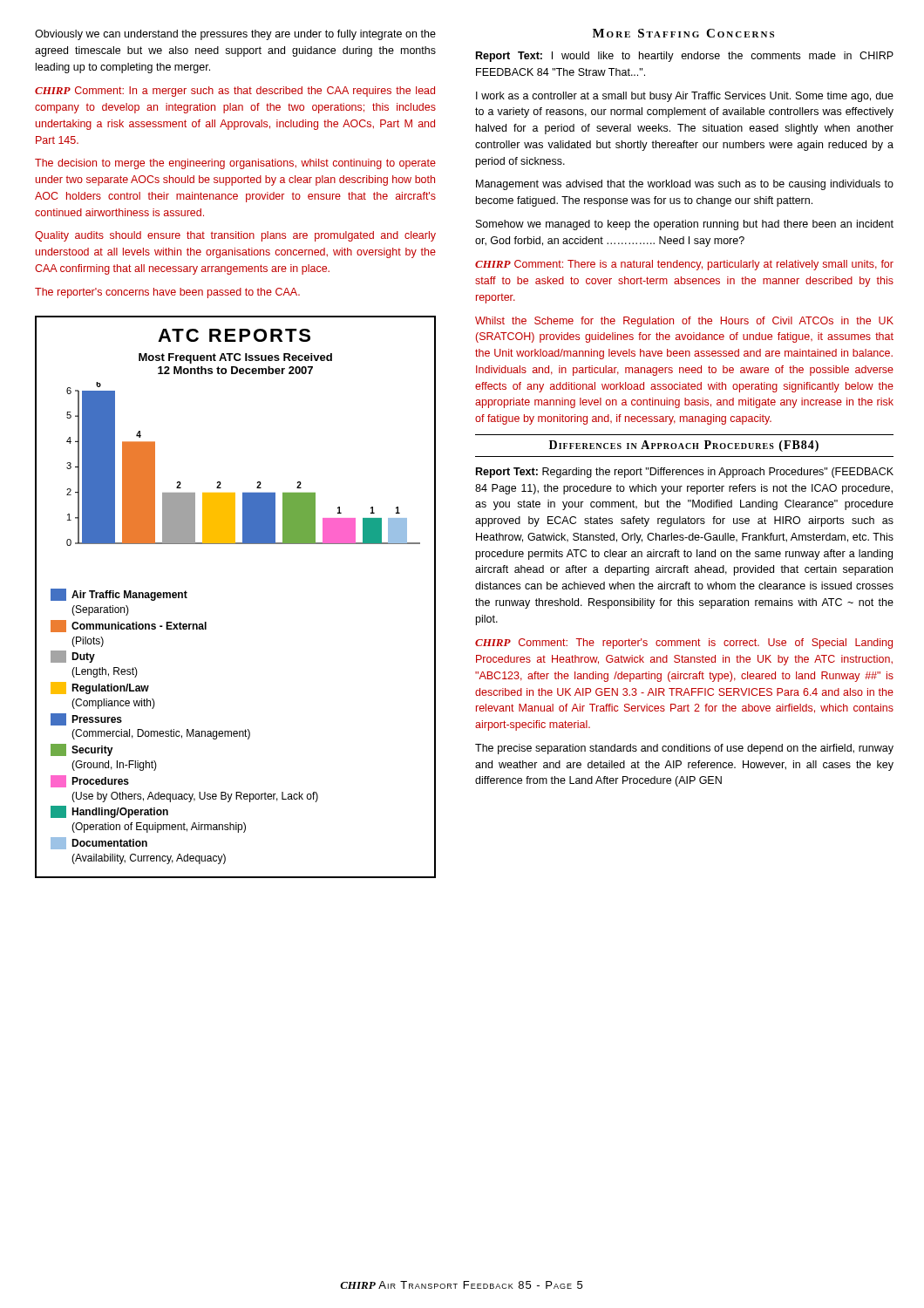Point to the text block starting "Report Text: I would like to"
This screenshot has width=924, height=1308.
click(x=684, y=64)
